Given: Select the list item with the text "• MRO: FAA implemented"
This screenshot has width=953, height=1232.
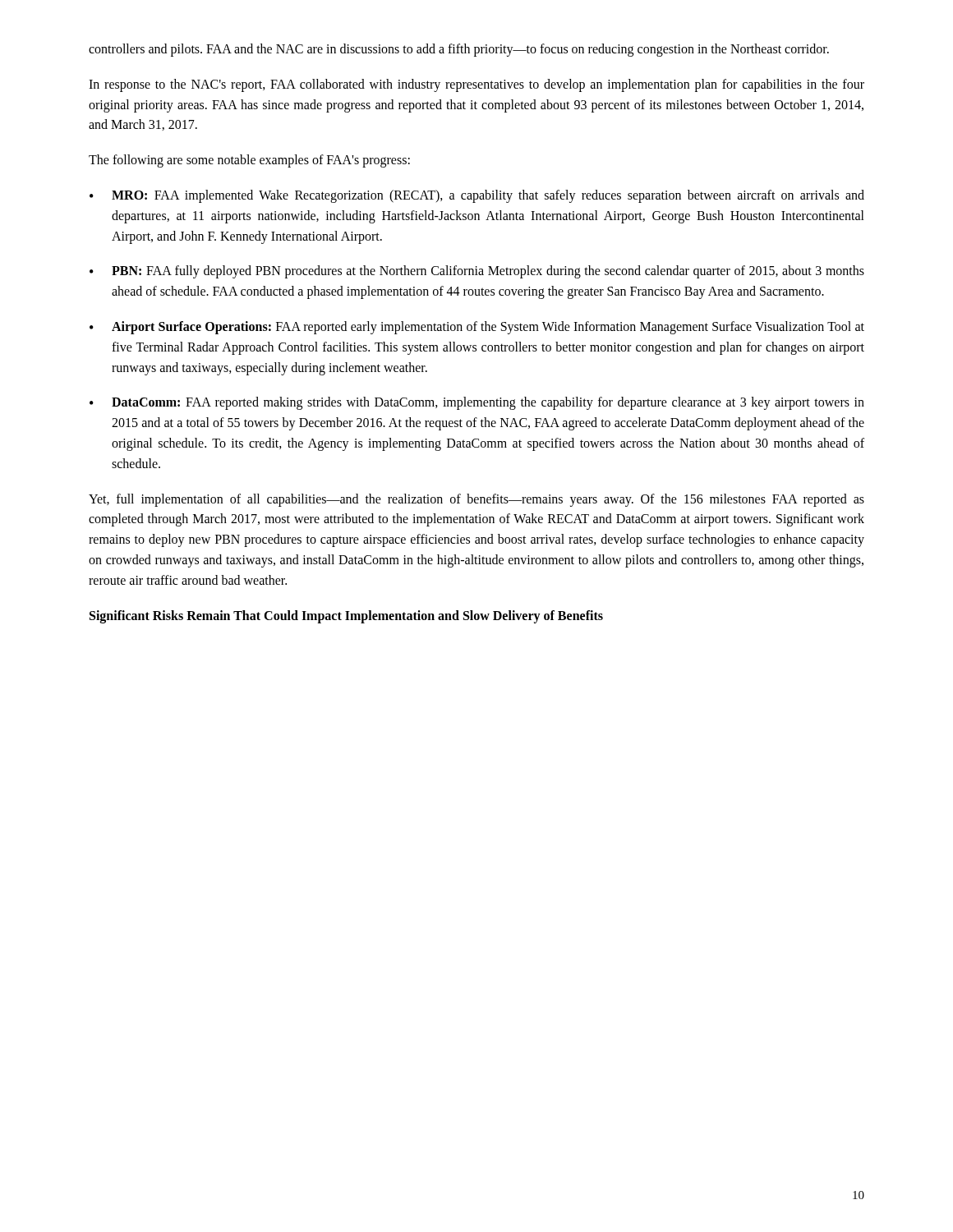Looking at the screenshot, I should (476, 216).
